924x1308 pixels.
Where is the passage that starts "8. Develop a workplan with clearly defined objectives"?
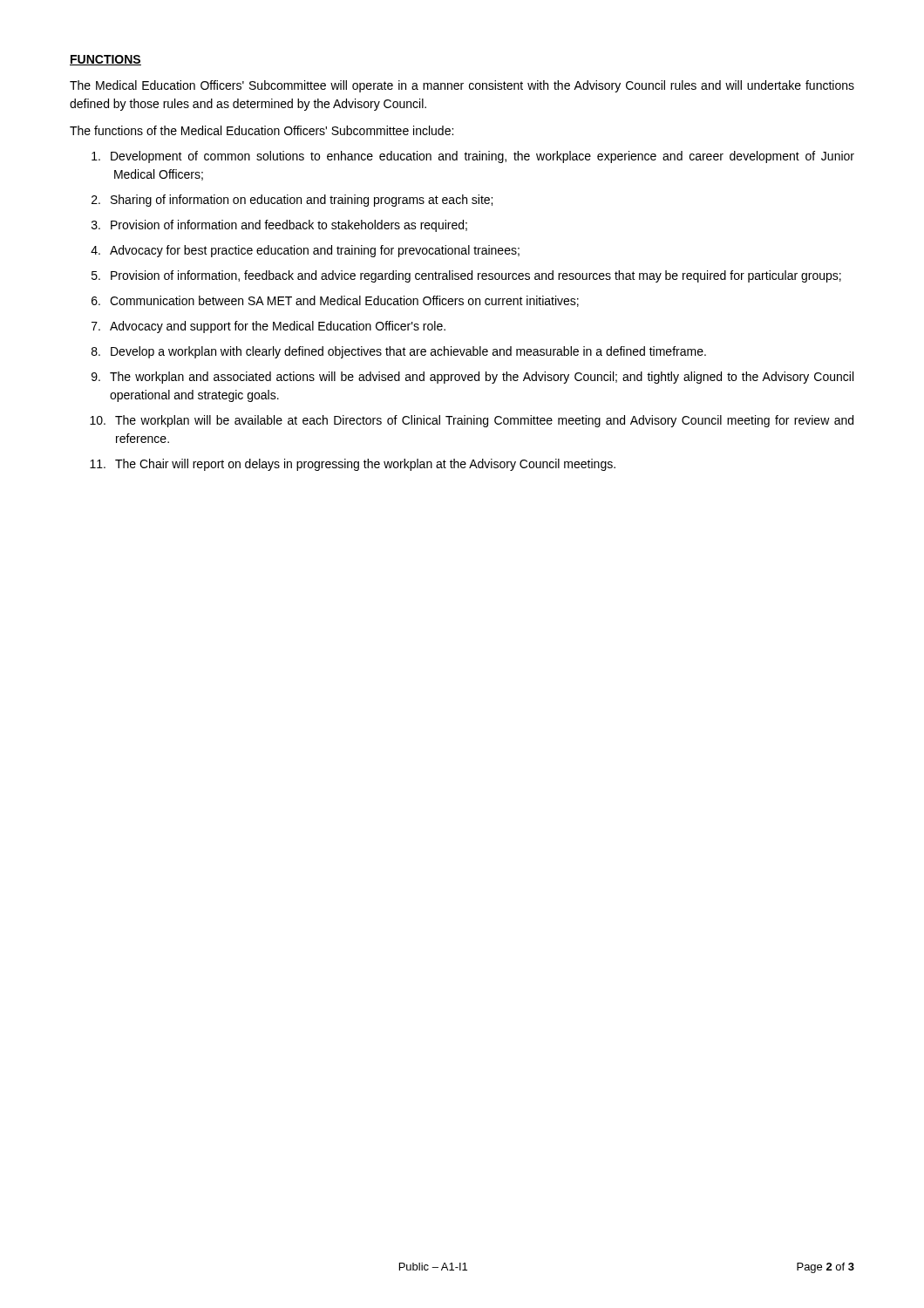[x=462, y=352]
